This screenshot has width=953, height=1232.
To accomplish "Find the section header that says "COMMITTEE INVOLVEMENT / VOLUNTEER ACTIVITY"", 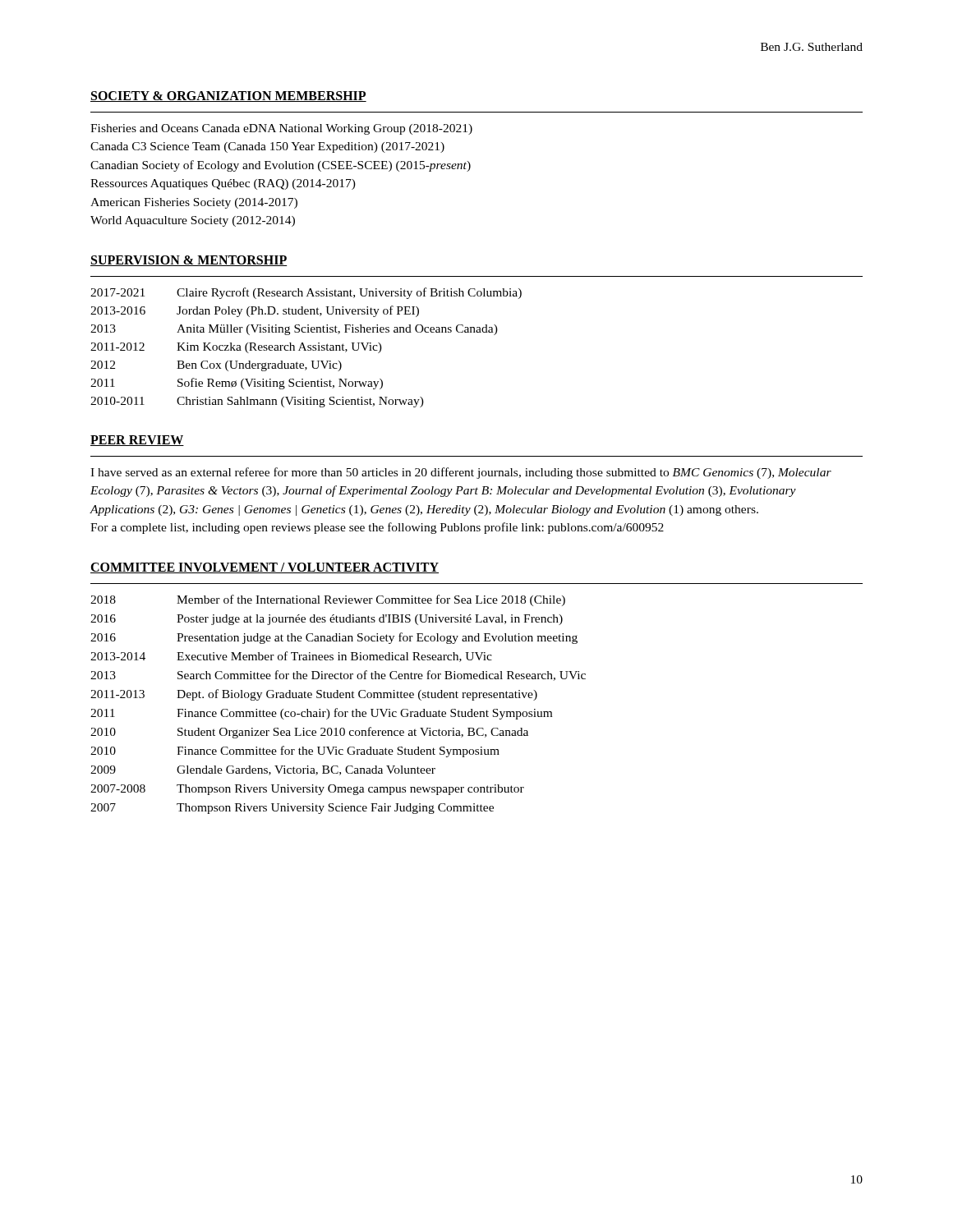I will pyautogui.click(x=476, y=572).
